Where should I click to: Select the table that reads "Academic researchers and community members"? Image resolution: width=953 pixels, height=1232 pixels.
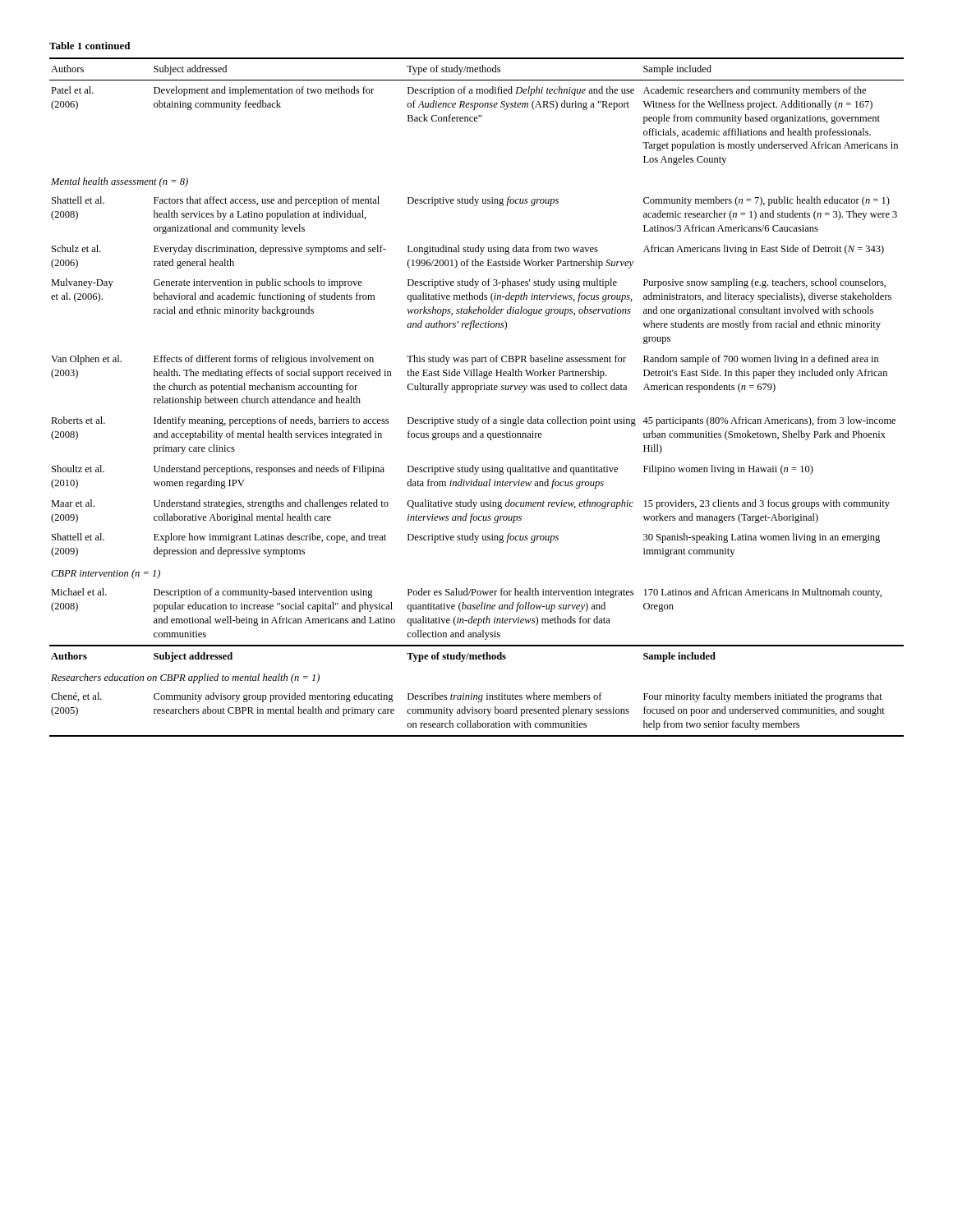(476, 388)
